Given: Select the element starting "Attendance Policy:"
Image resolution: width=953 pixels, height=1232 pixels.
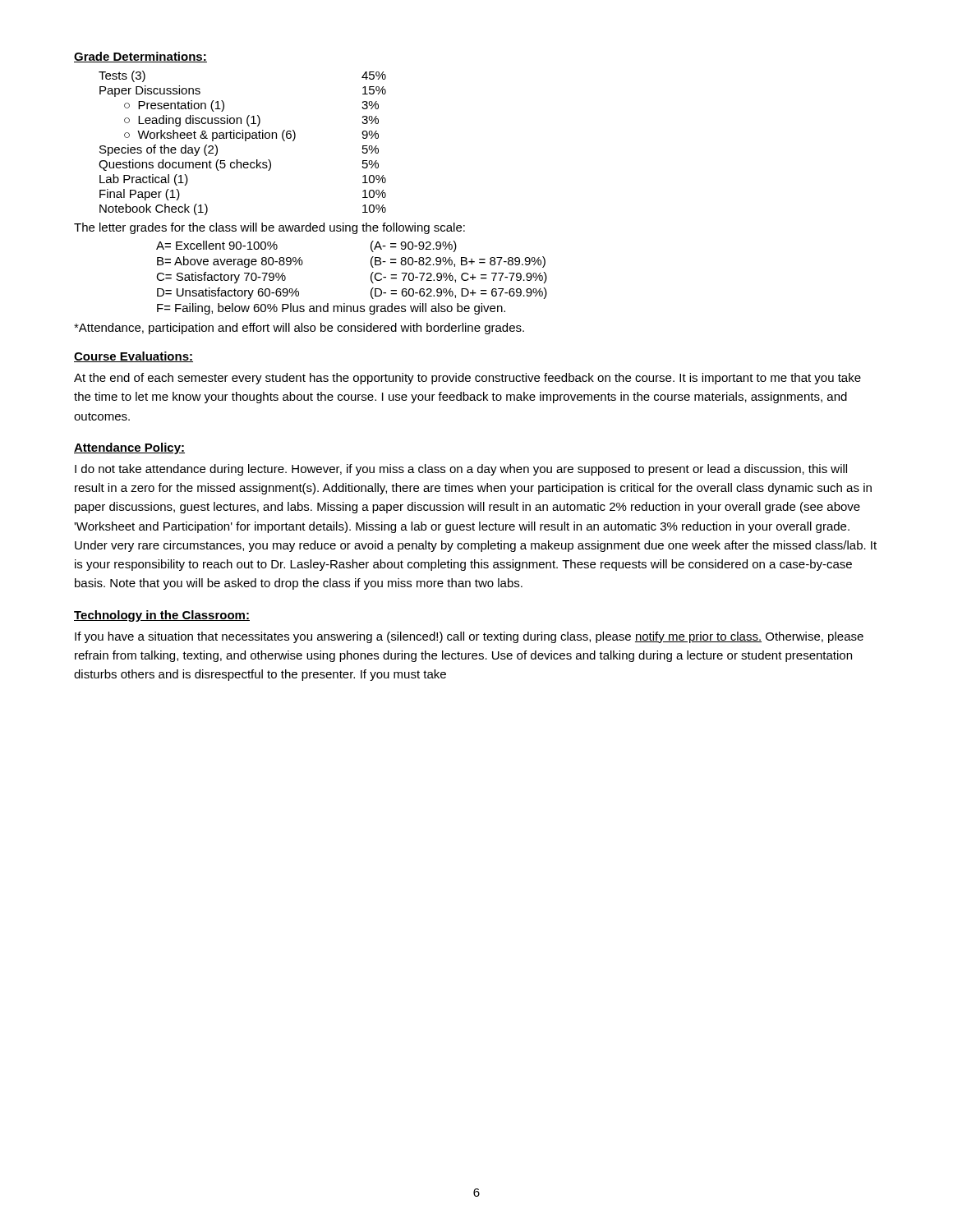Looking at the screenshot, I should coord(129,447).
